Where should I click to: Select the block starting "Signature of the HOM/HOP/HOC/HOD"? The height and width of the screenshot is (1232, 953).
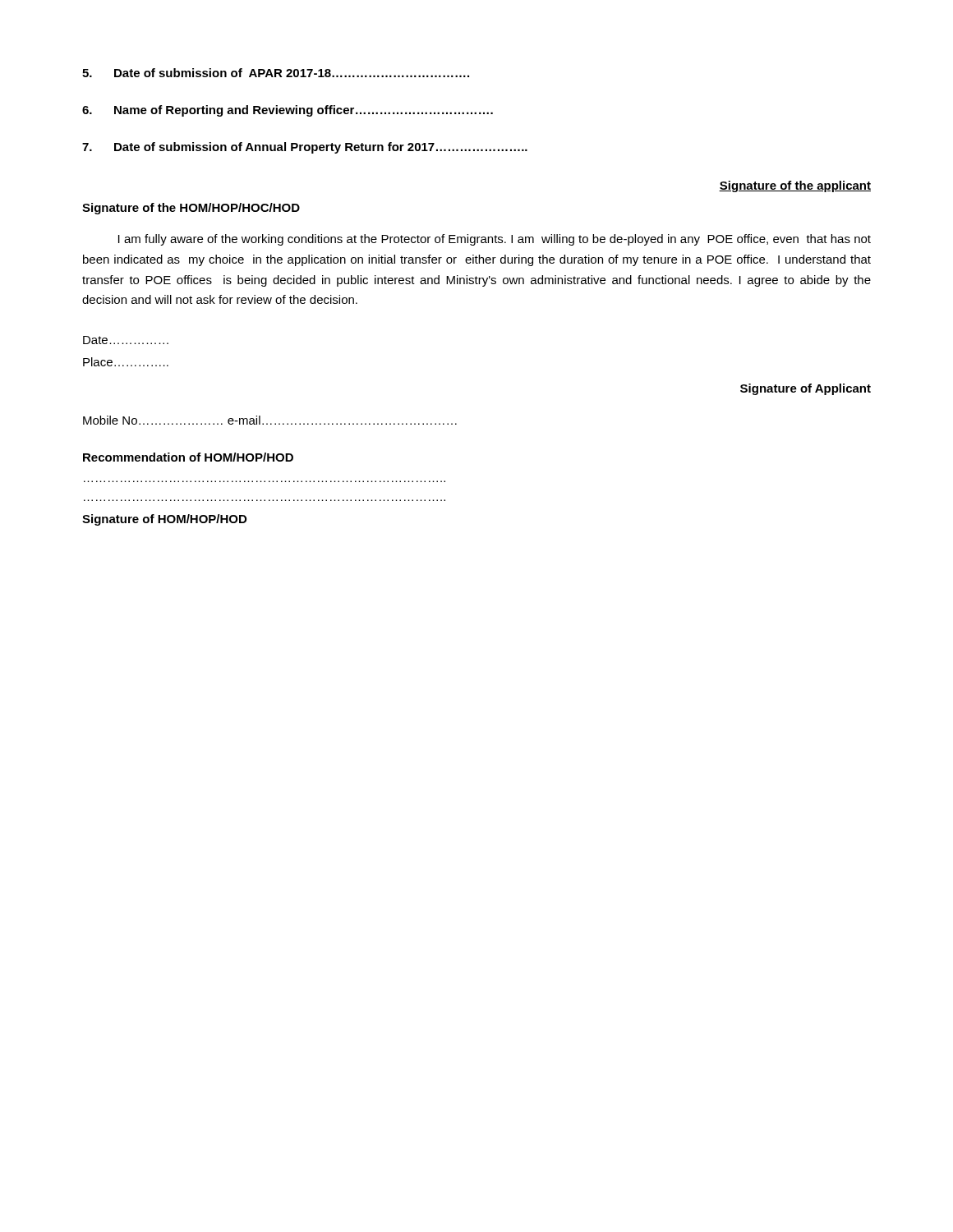click(x=191, y=207)
